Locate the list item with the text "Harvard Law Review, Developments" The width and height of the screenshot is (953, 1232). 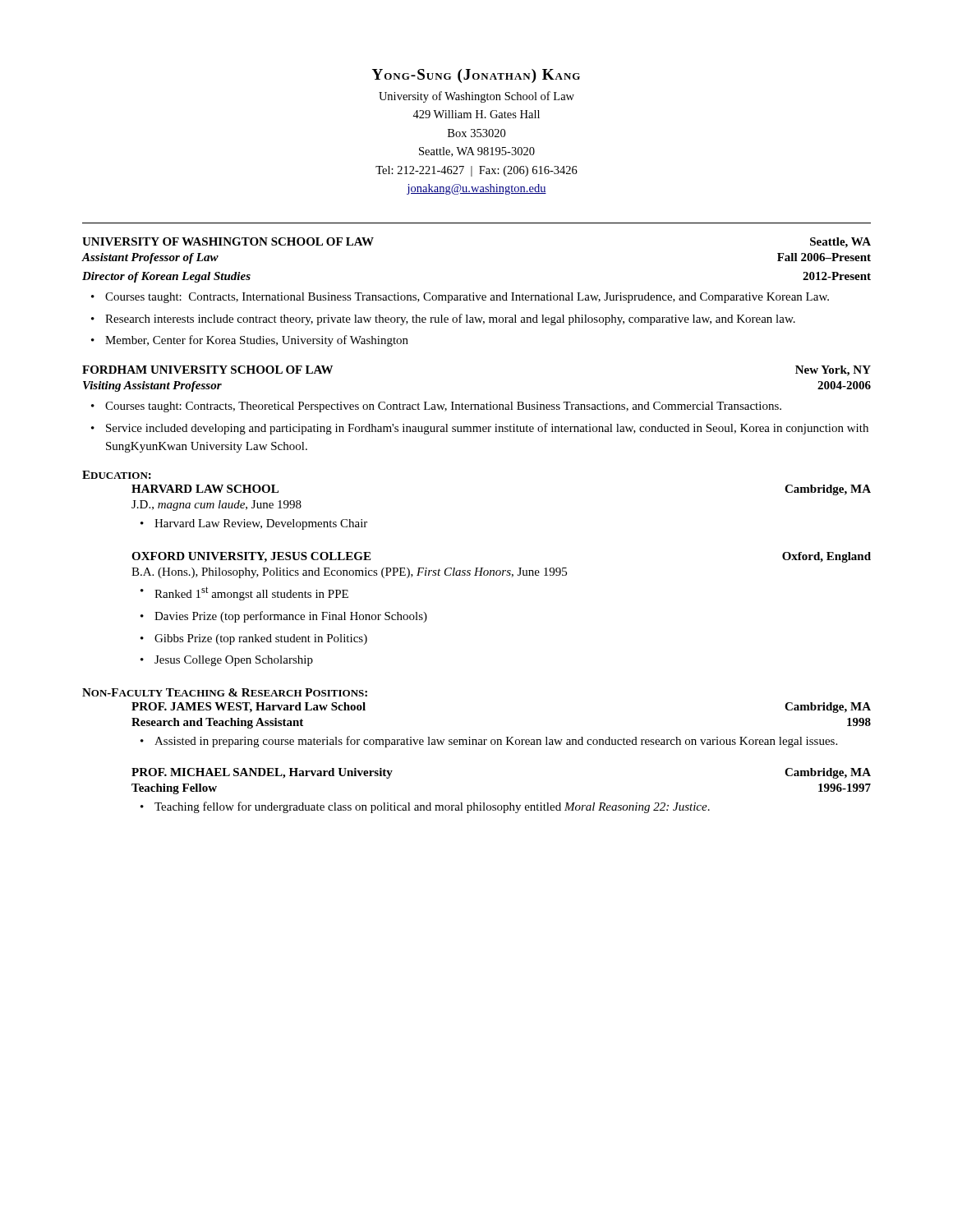click(261, 523)
